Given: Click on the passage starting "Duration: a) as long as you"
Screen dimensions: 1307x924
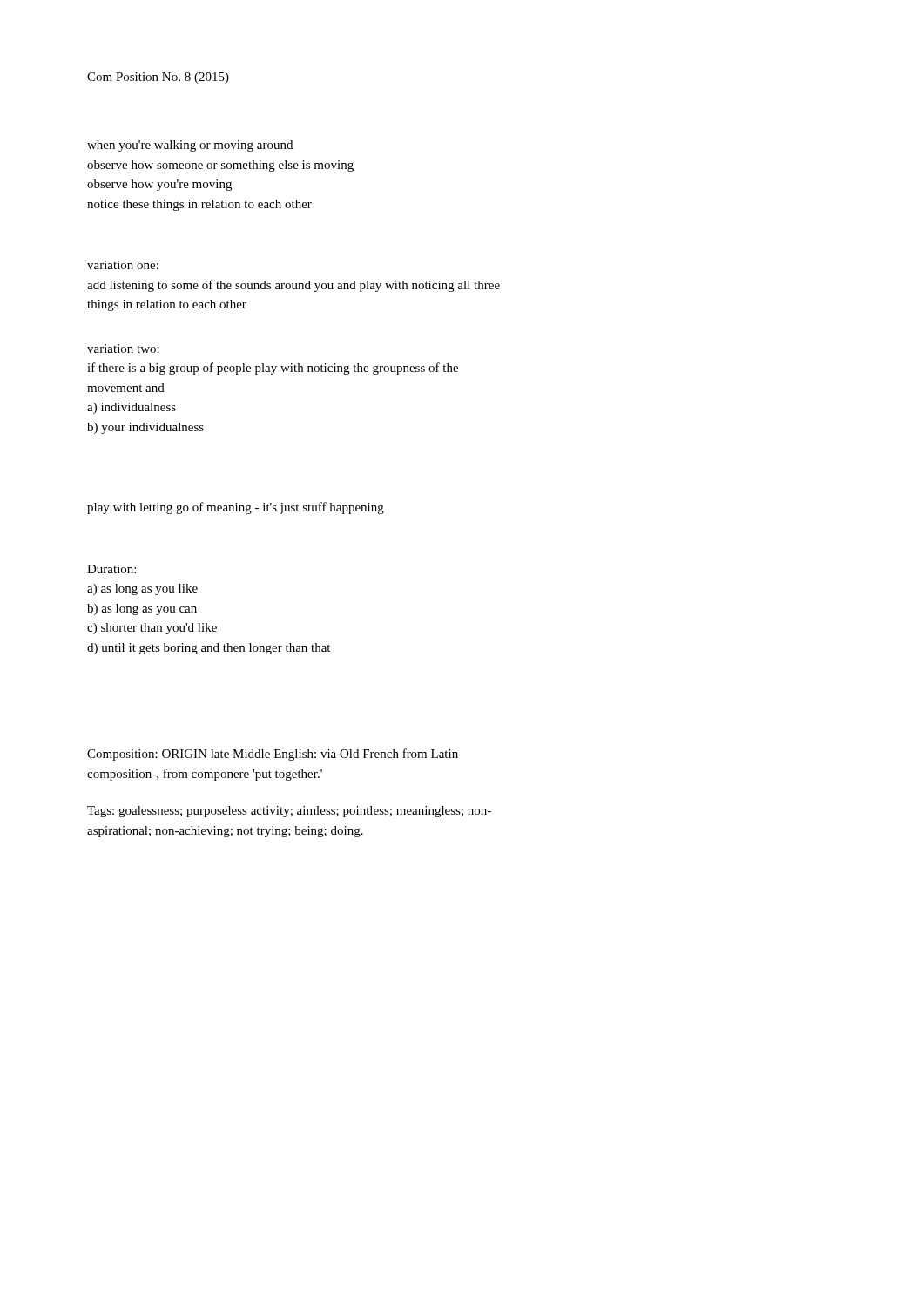Looking at the screenshot, I should click(111, 569).
